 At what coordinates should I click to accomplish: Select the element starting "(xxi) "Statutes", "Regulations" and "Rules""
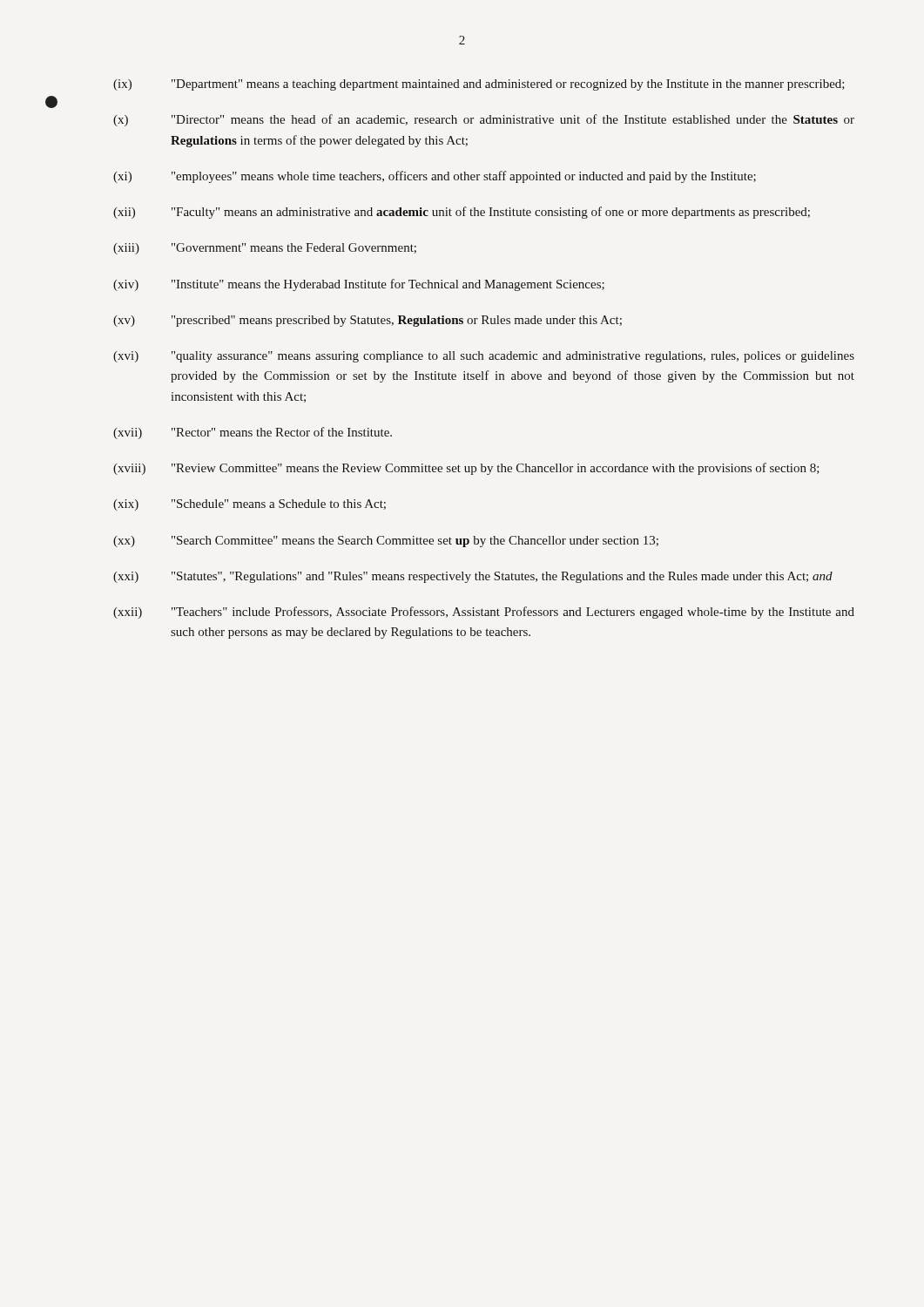pos(484,576)
